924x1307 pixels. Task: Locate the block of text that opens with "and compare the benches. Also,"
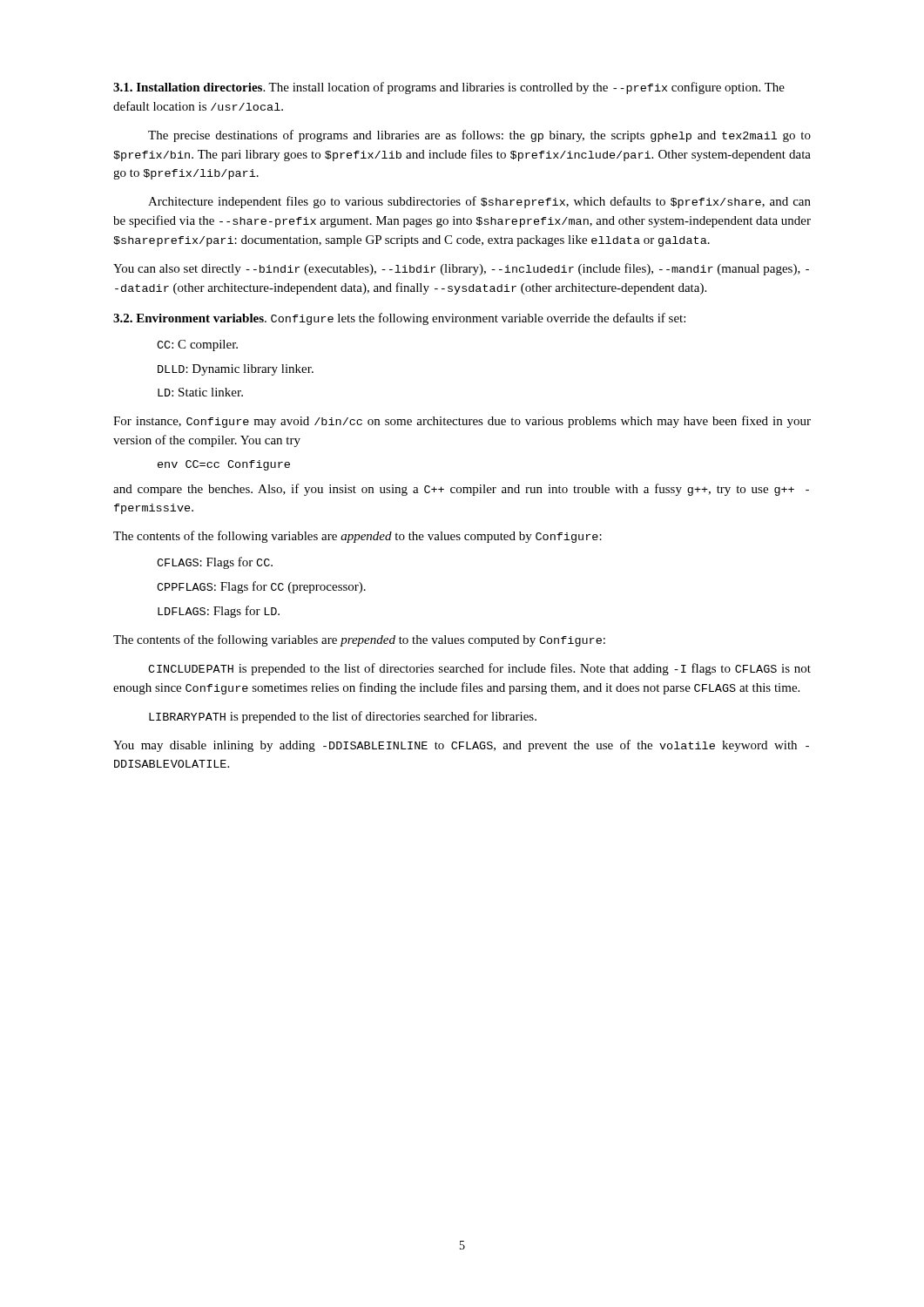click(x=462, y=498)
